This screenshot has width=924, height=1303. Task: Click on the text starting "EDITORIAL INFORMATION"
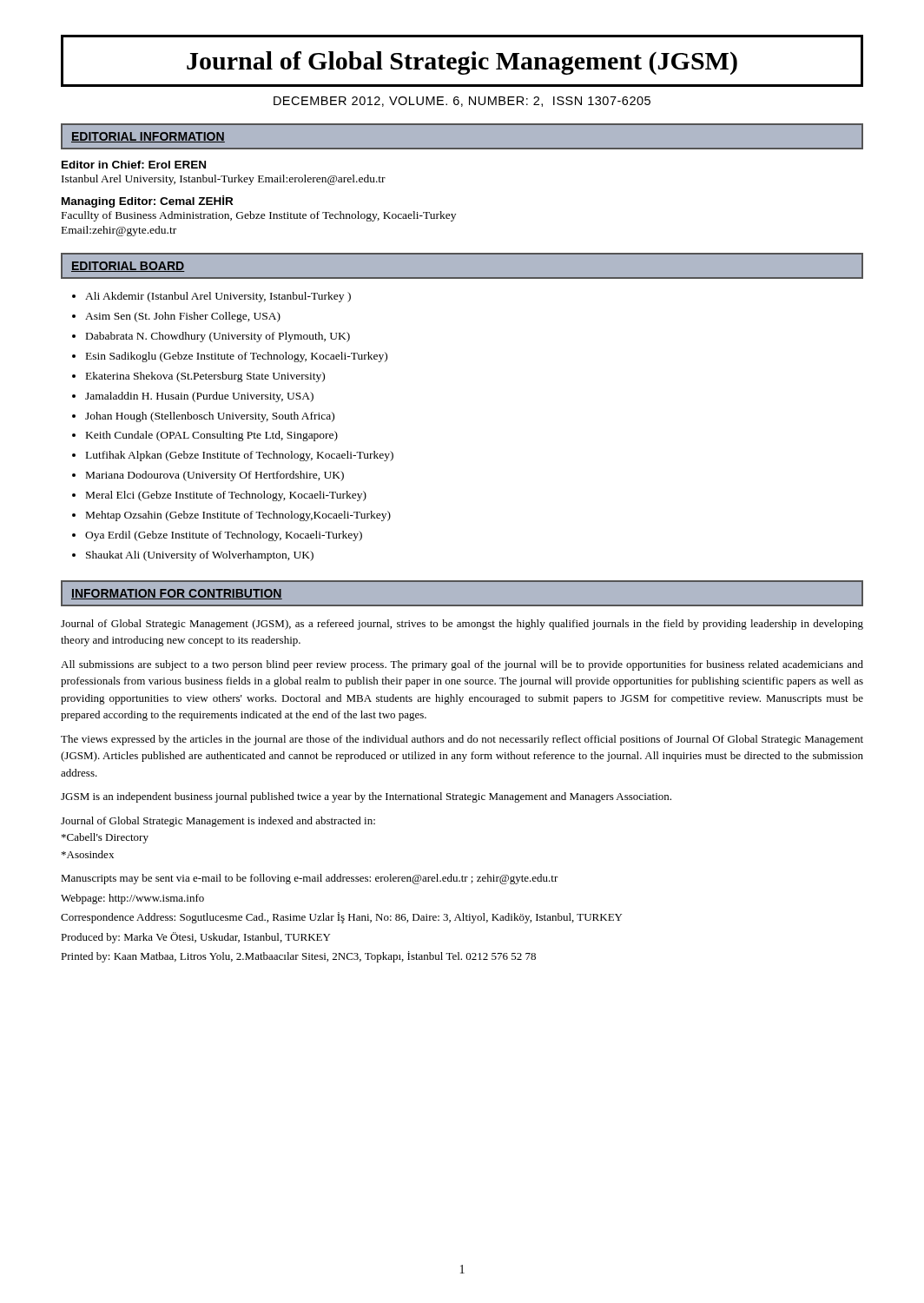[x=148, y=136]
